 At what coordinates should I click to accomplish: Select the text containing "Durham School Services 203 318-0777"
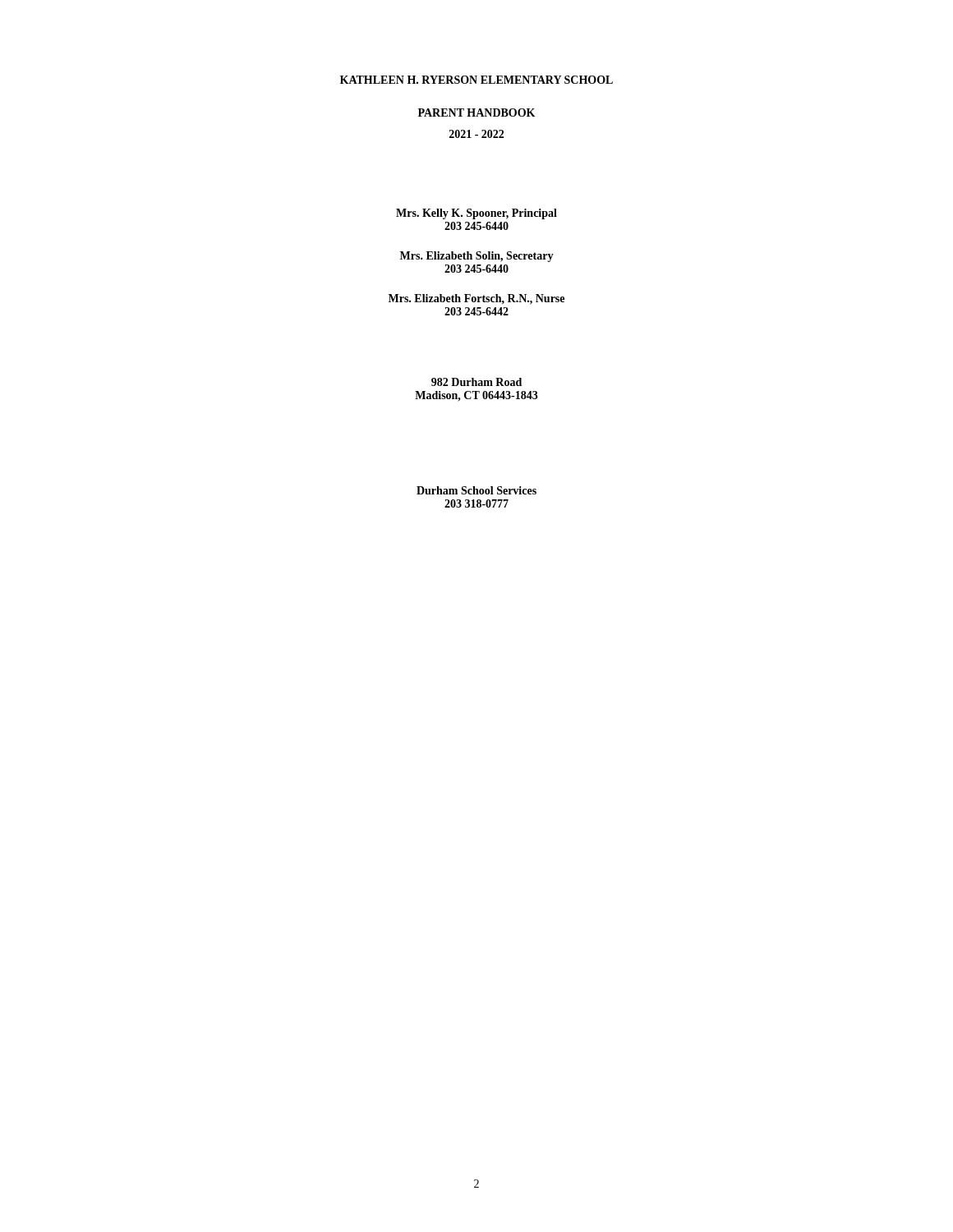click(x=476, y=497)
